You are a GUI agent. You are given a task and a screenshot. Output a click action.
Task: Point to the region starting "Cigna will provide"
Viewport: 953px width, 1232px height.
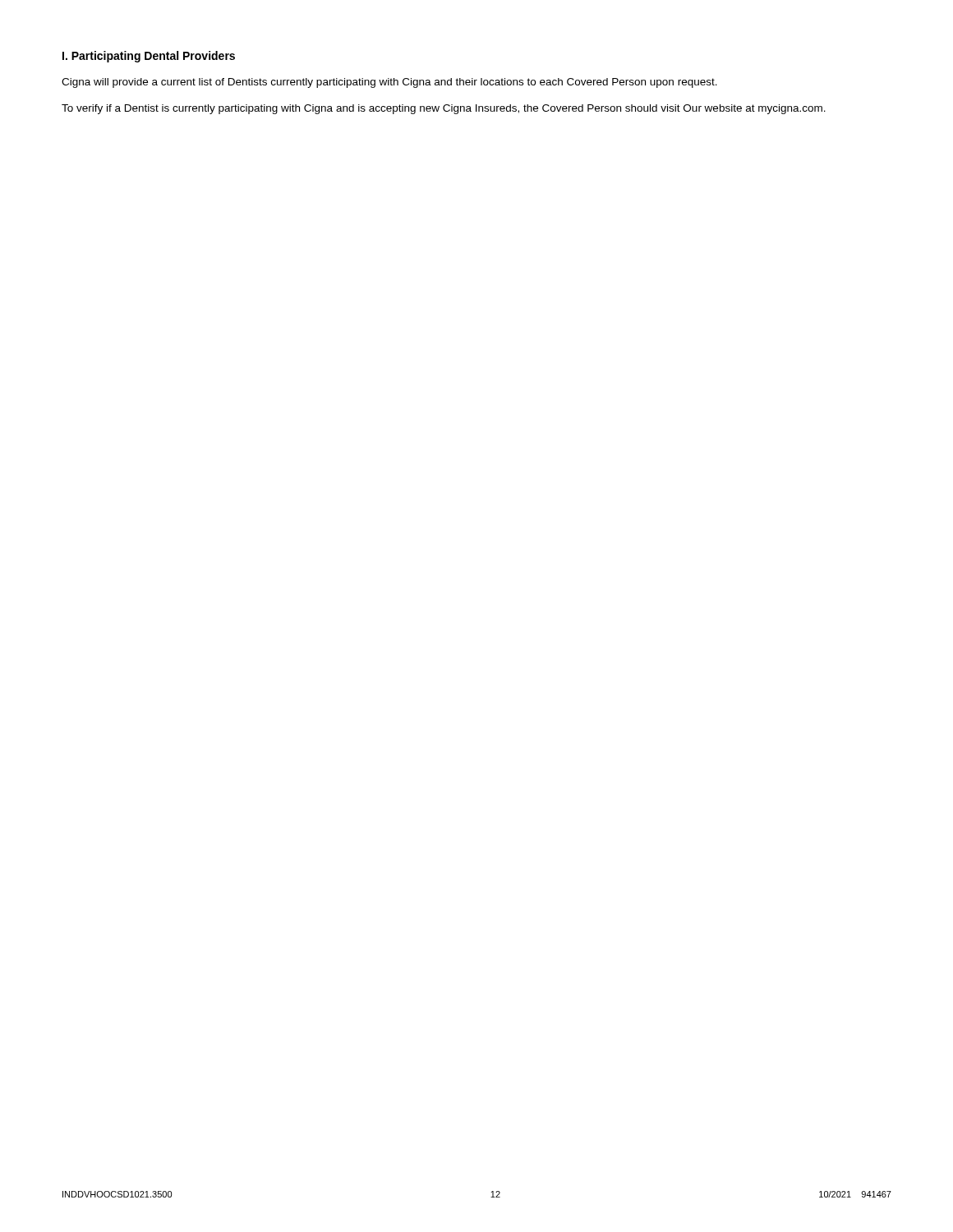click(390, 82)
